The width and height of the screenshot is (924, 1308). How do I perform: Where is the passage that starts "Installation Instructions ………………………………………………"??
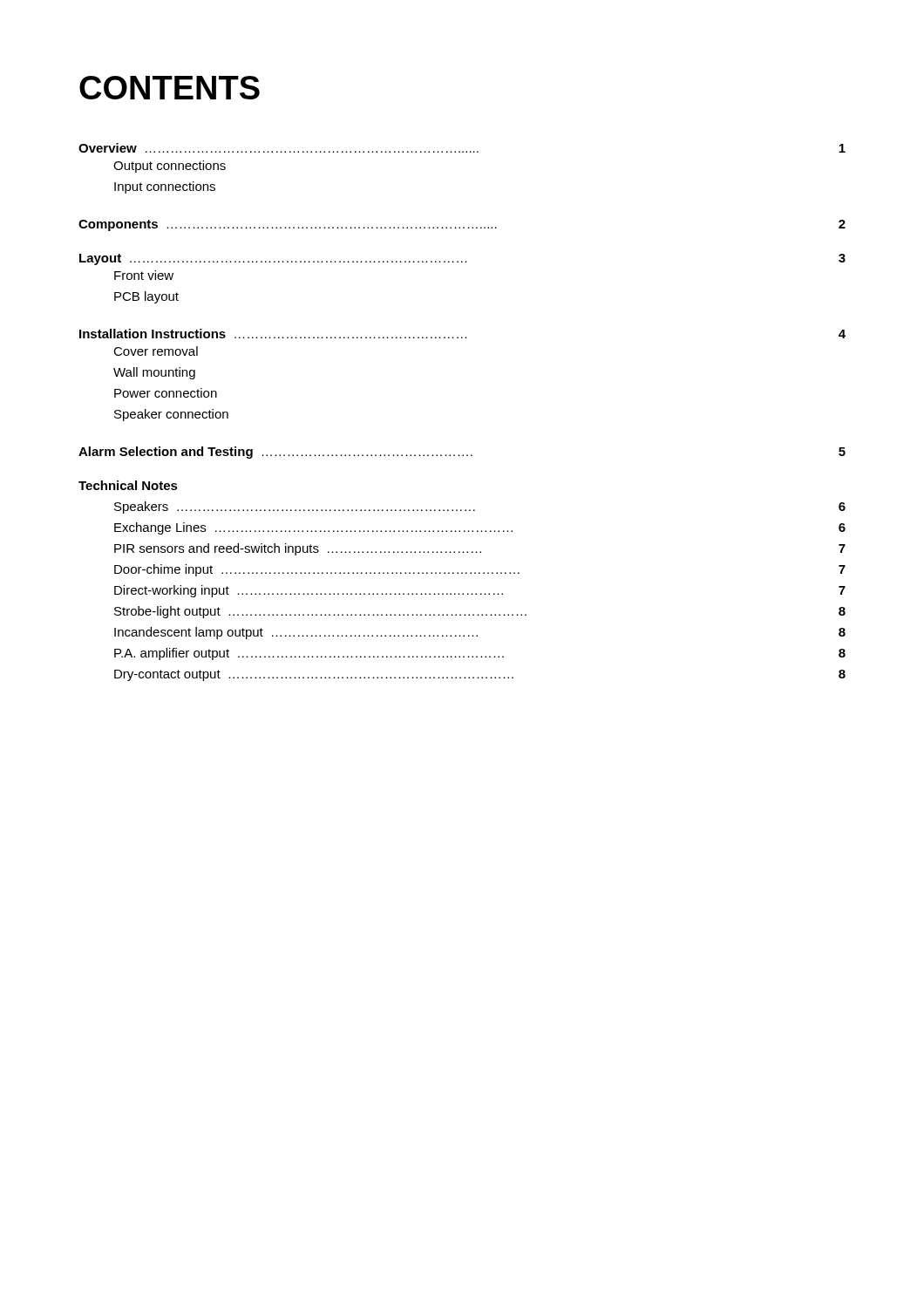[462, 334]
